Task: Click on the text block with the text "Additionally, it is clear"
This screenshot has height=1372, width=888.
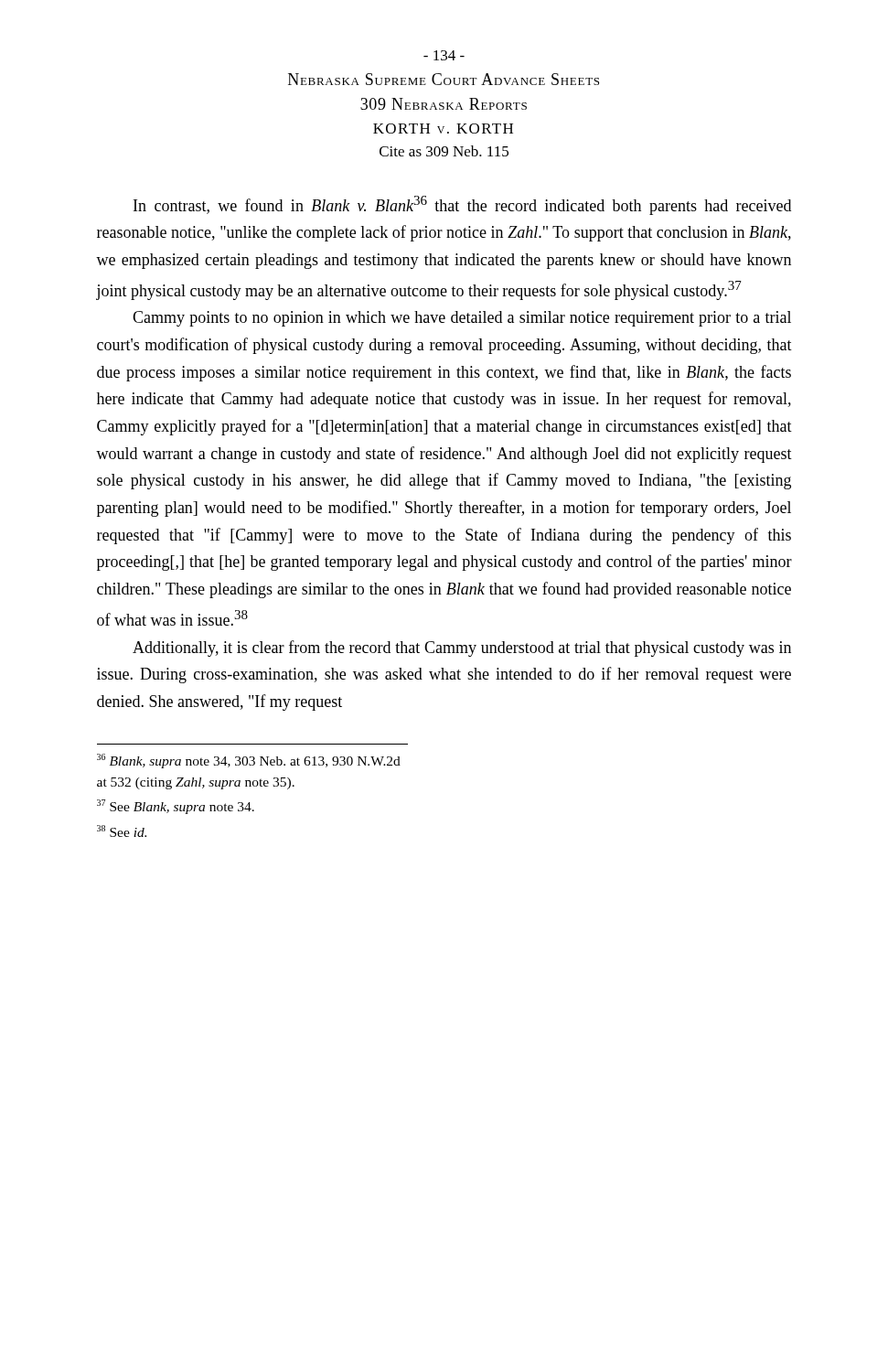Action: pyautogui.click(x=444, y=674)
